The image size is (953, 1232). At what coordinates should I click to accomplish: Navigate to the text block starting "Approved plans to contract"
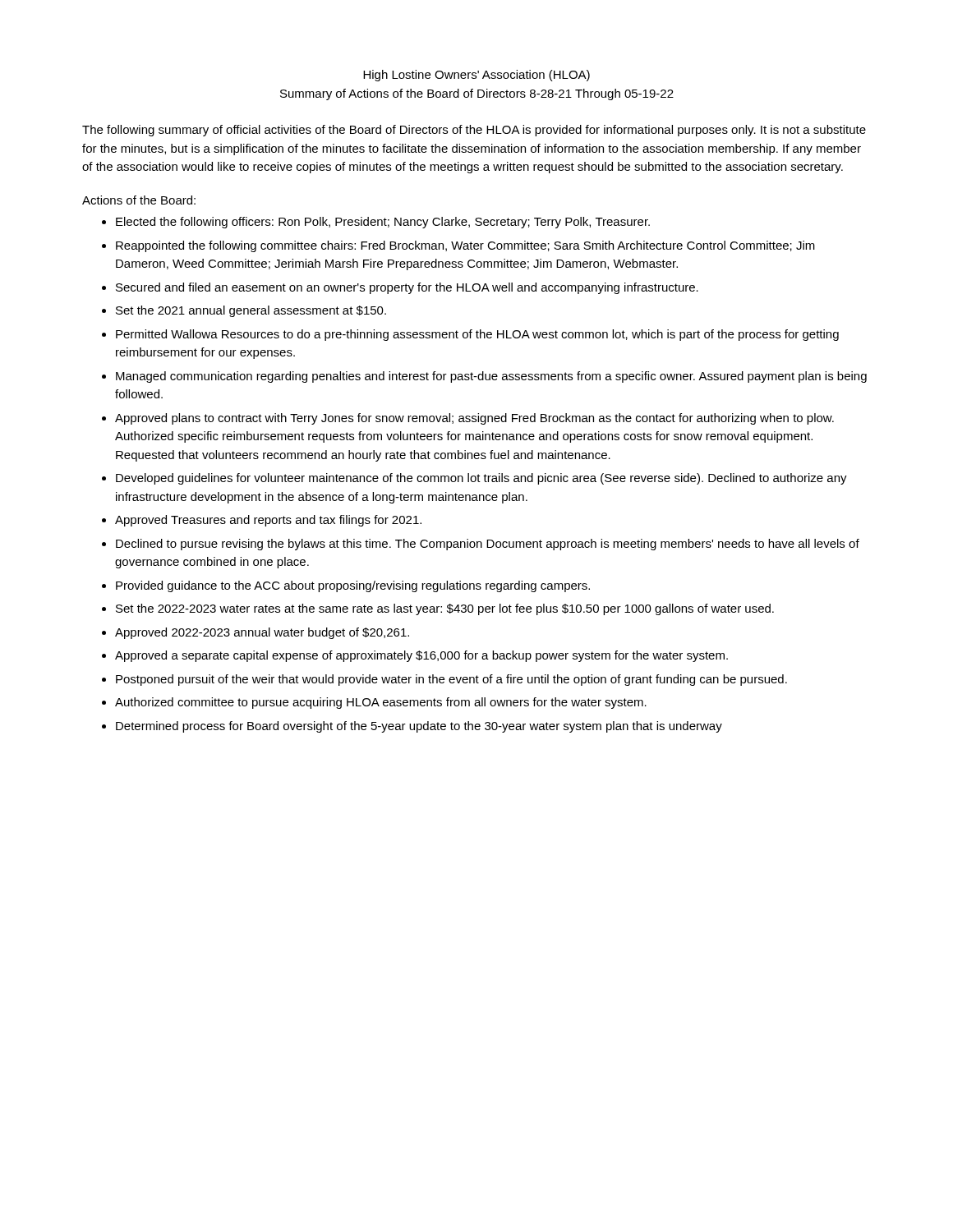pos(475,436)
